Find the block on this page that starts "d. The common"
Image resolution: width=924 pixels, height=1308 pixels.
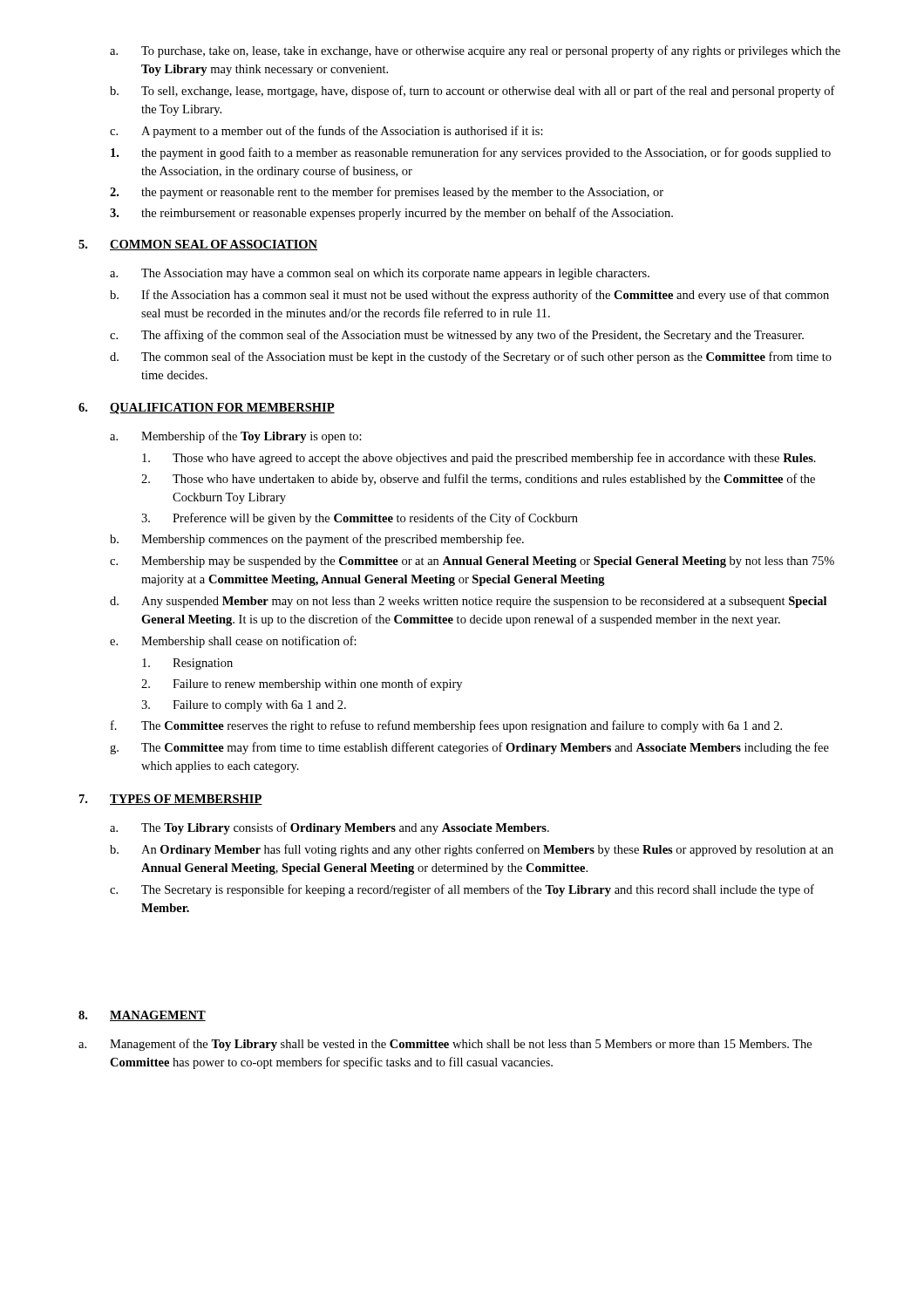(462, 366)
